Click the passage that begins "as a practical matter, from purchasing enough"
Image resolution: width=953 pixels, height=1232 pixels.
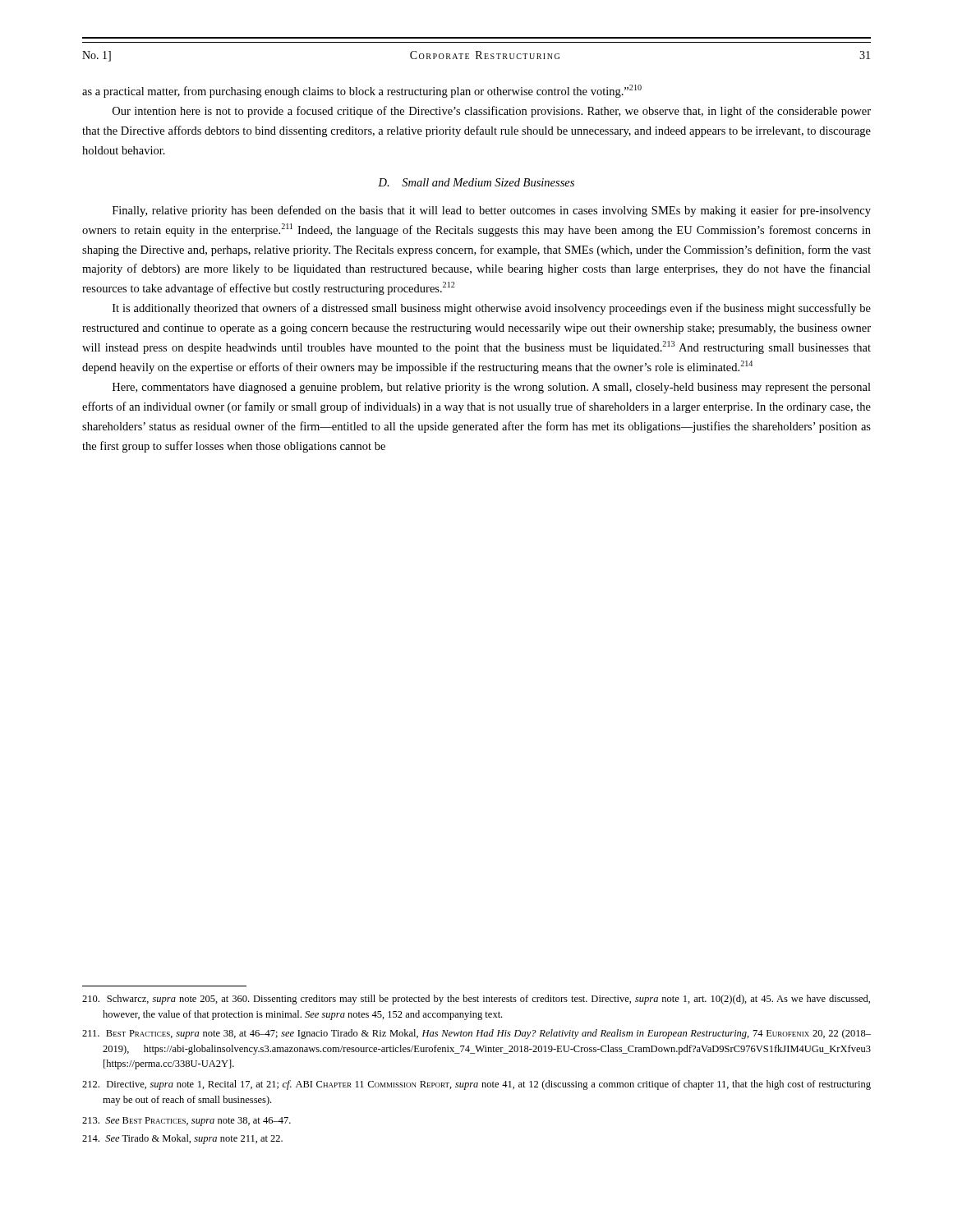click(x=476, y=92)
